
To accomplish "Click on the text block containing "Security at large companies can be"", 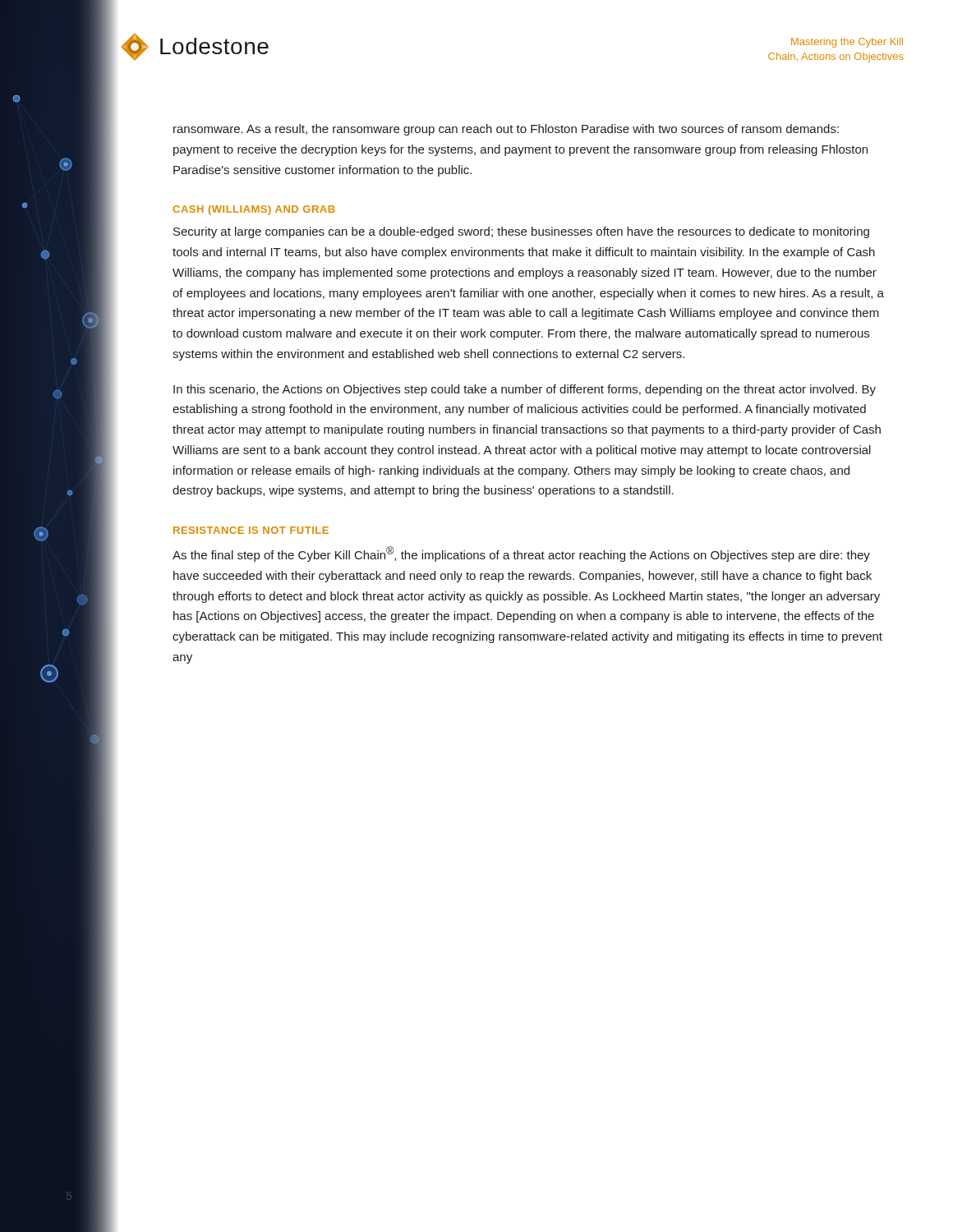I will (x=528, y=292).
